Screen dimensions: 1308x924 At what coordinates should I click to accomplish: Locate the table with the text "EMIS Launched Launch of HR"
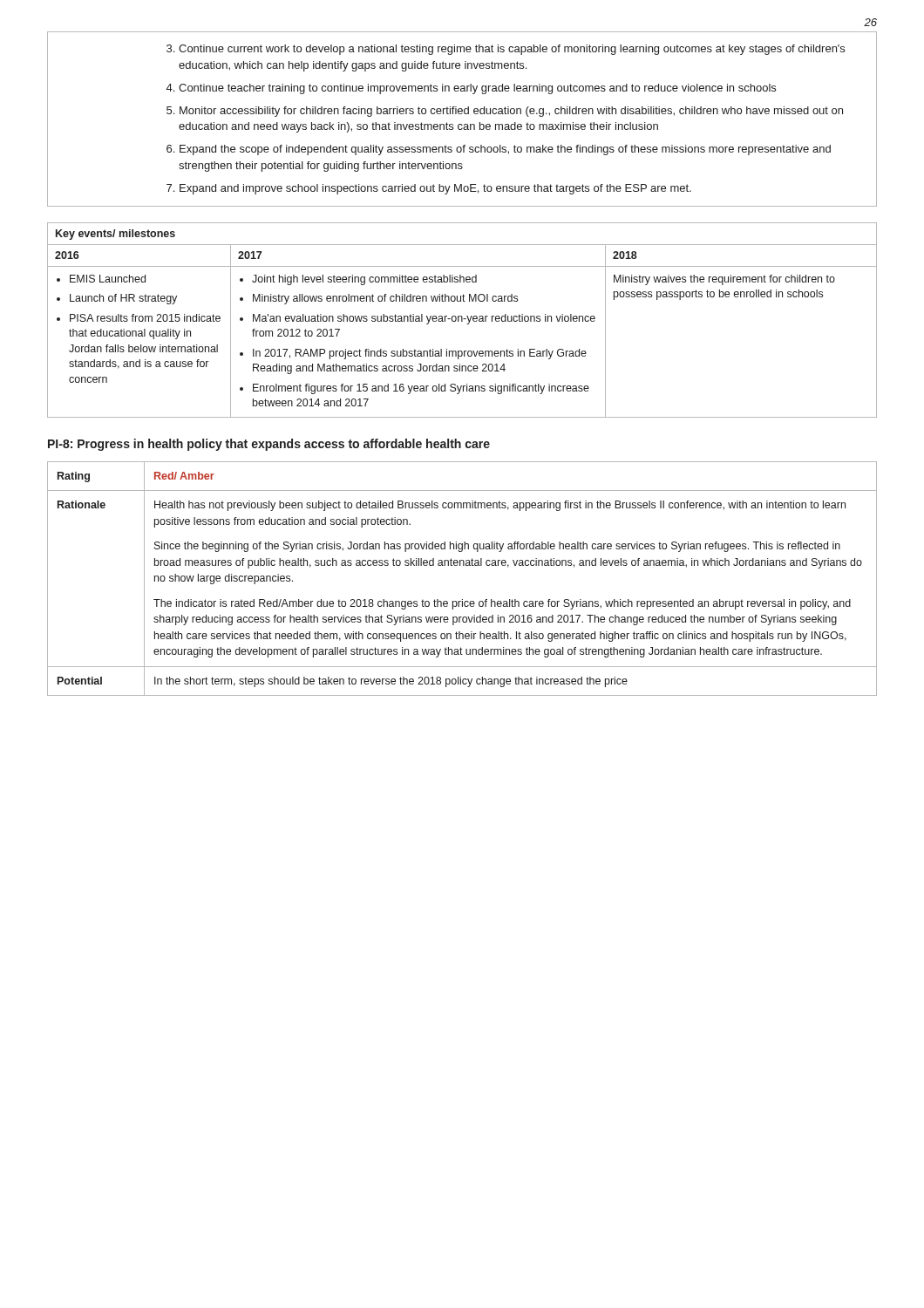tap(462, 320)
